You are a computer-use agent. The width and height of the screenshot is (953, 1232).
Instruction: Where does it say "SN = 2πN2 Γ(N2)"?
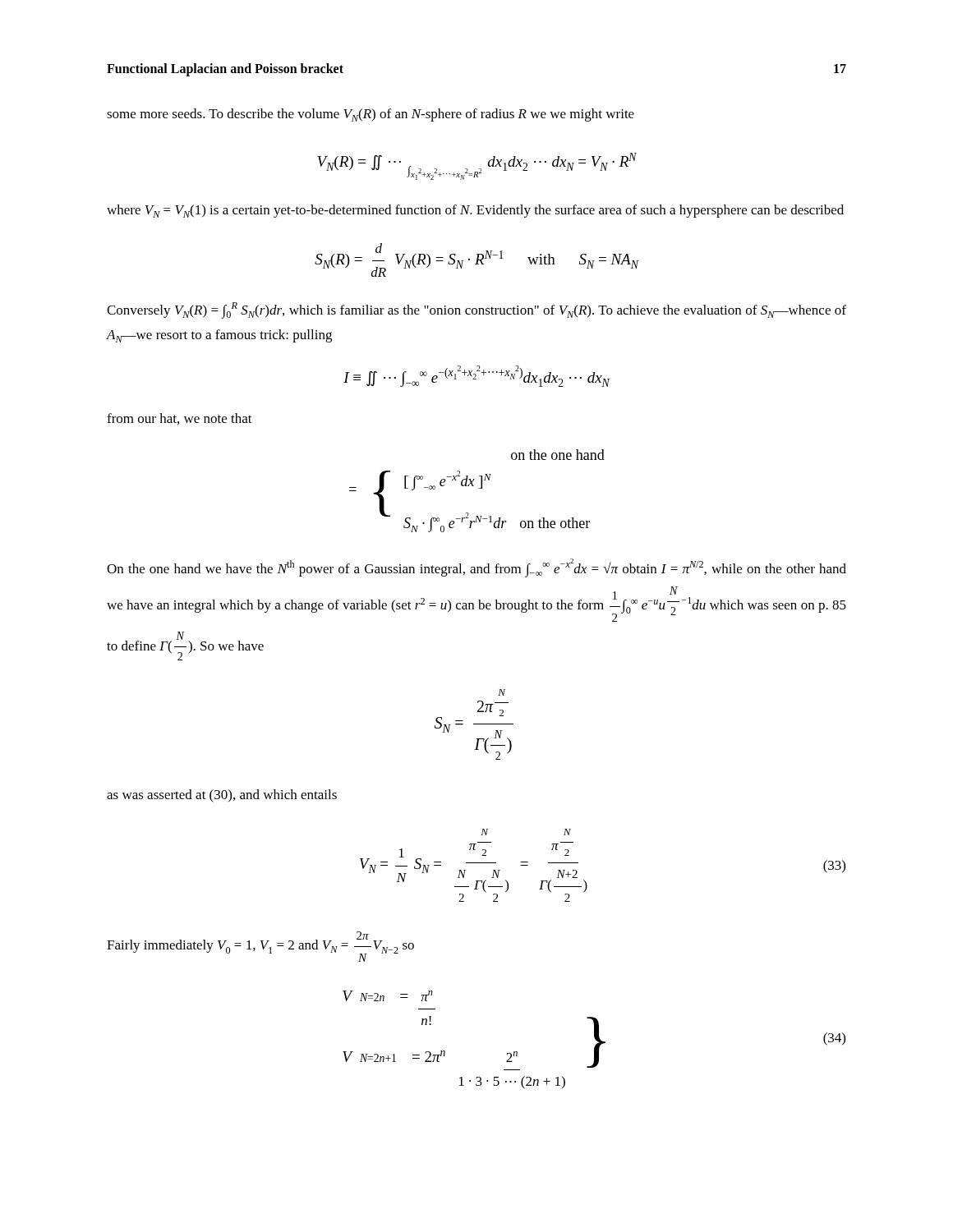pyautogui.click(x=475, y=725)
